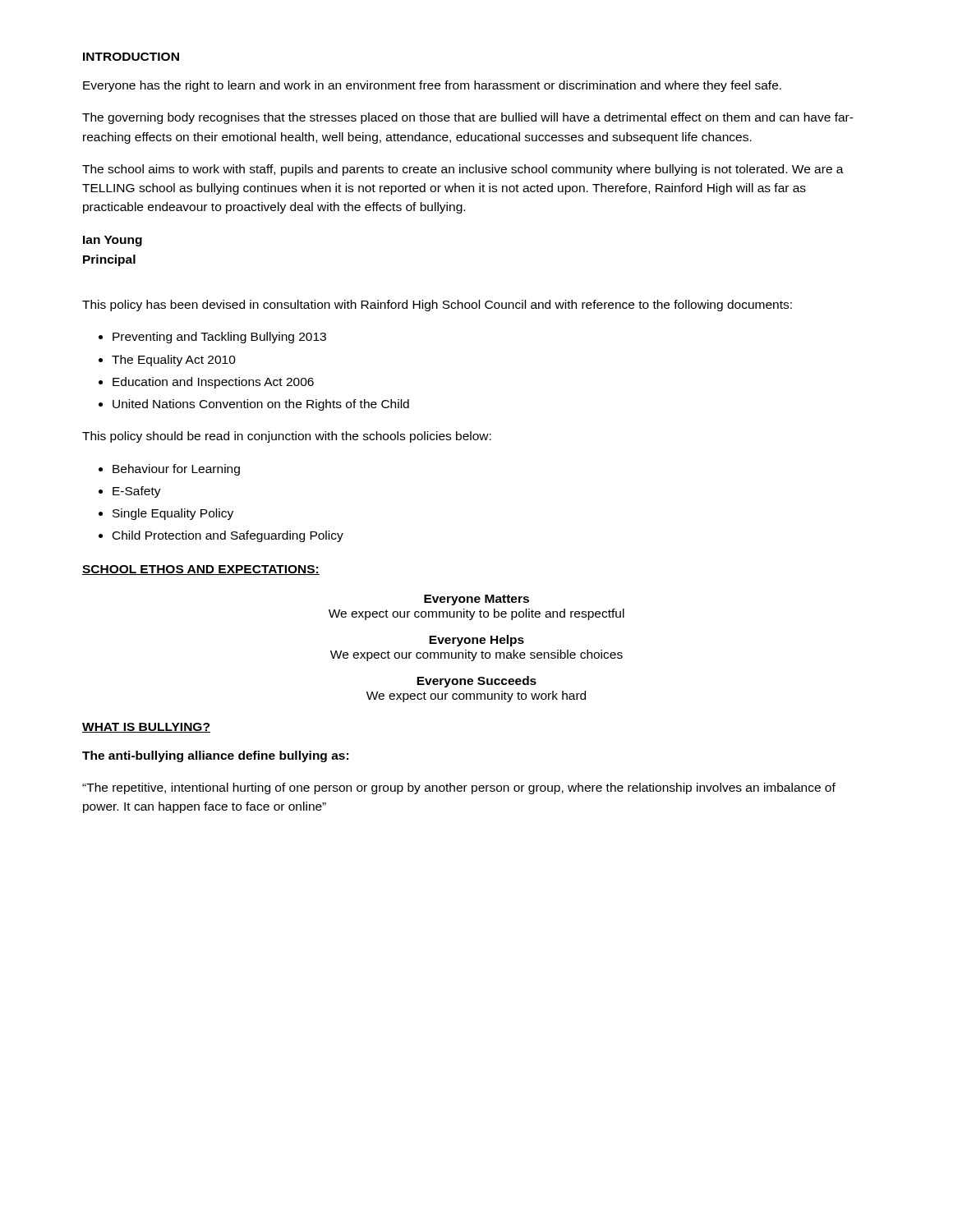The image size is (953, 1232).
Task: Locate the text block with the text "This policy should"
Action: 476,436
